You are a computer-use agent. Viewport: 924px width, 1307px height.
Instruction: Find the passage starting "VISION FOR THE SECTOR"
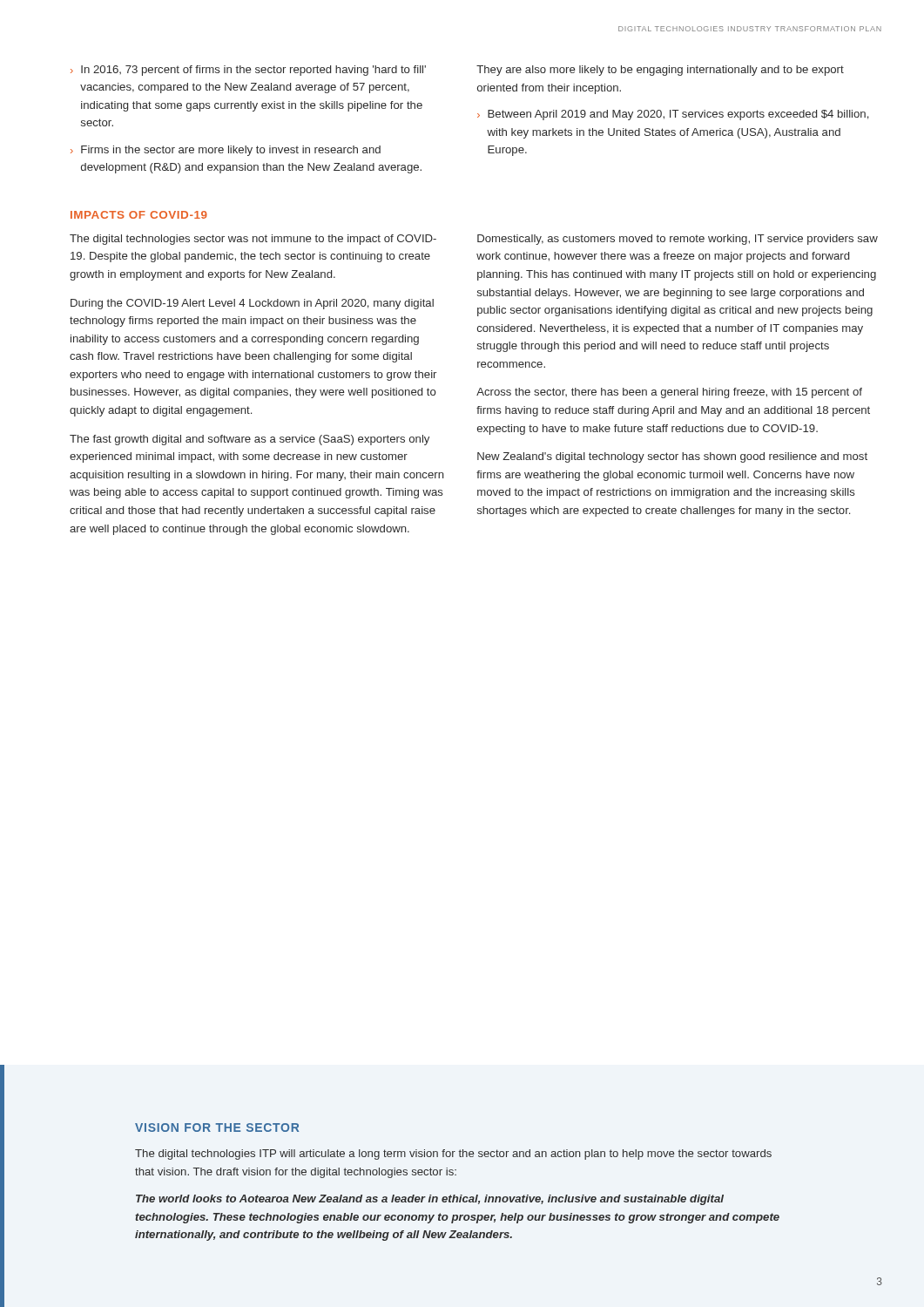(x=218, y=1128)
